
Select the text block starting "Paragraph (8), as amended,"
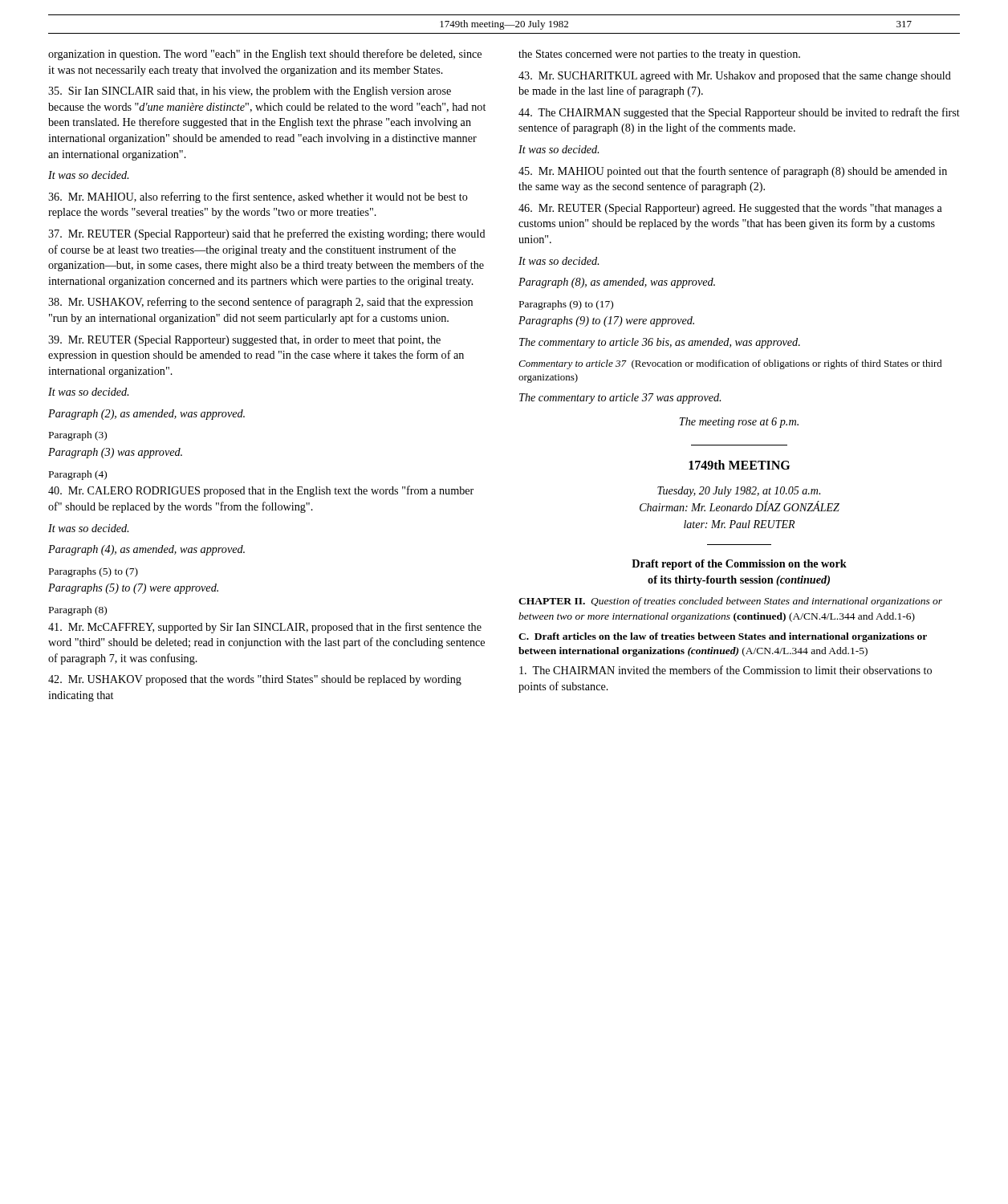(617, 282)
